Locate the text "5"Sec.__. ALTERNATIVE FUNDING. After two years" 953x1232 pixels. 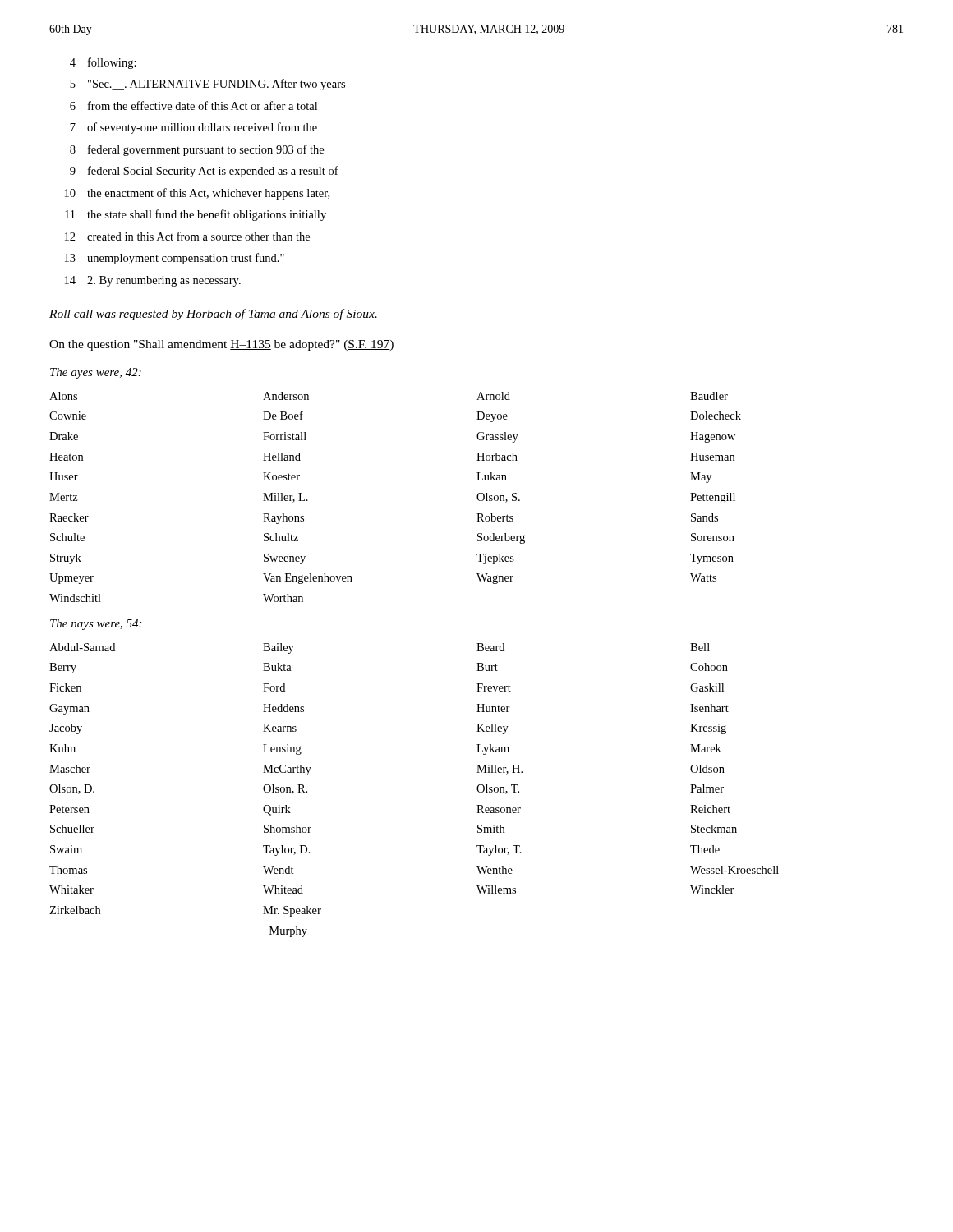(207, 85)
